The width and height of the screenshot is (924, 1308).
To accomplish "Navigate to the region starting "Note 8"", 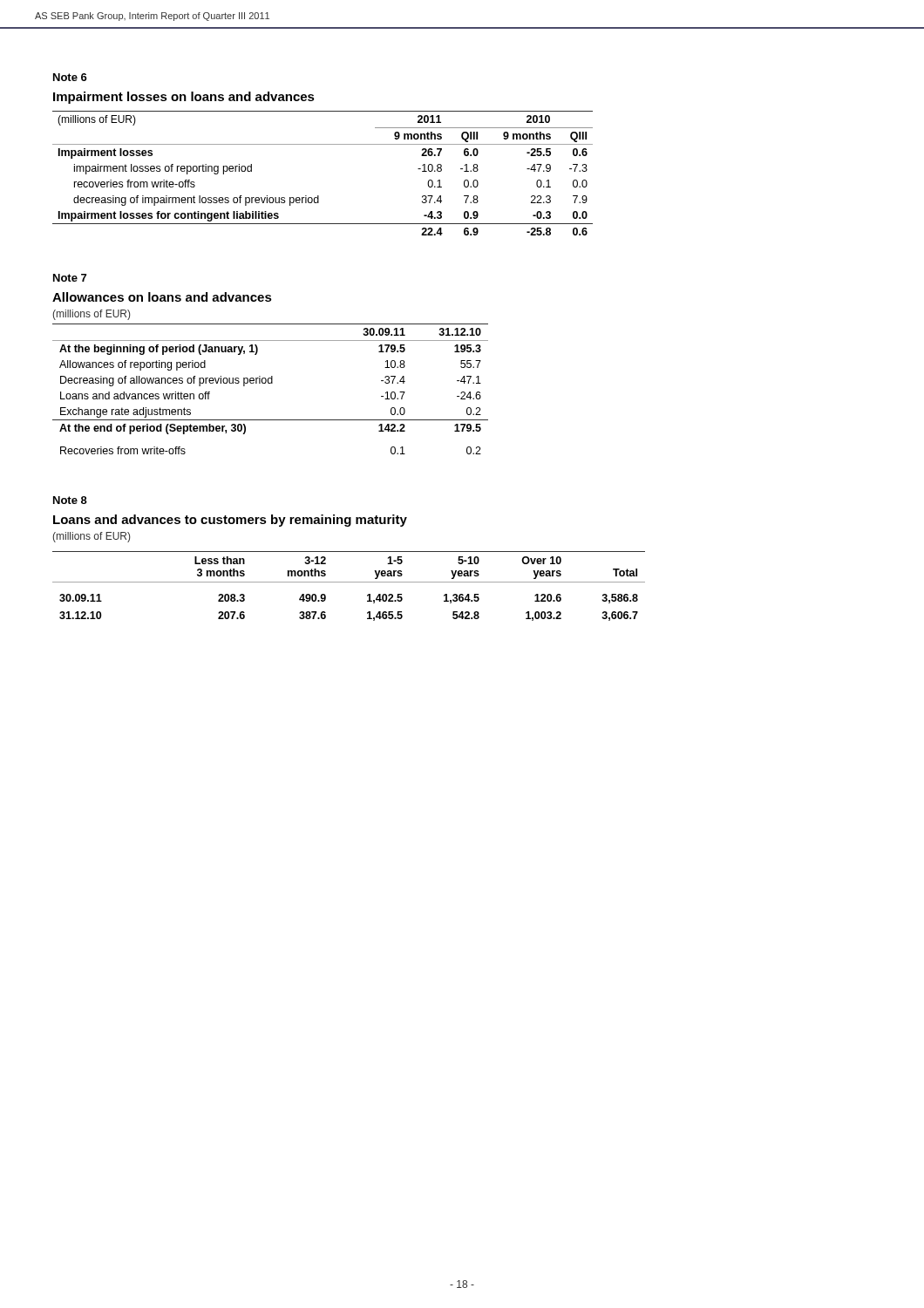I will point(70,500).
